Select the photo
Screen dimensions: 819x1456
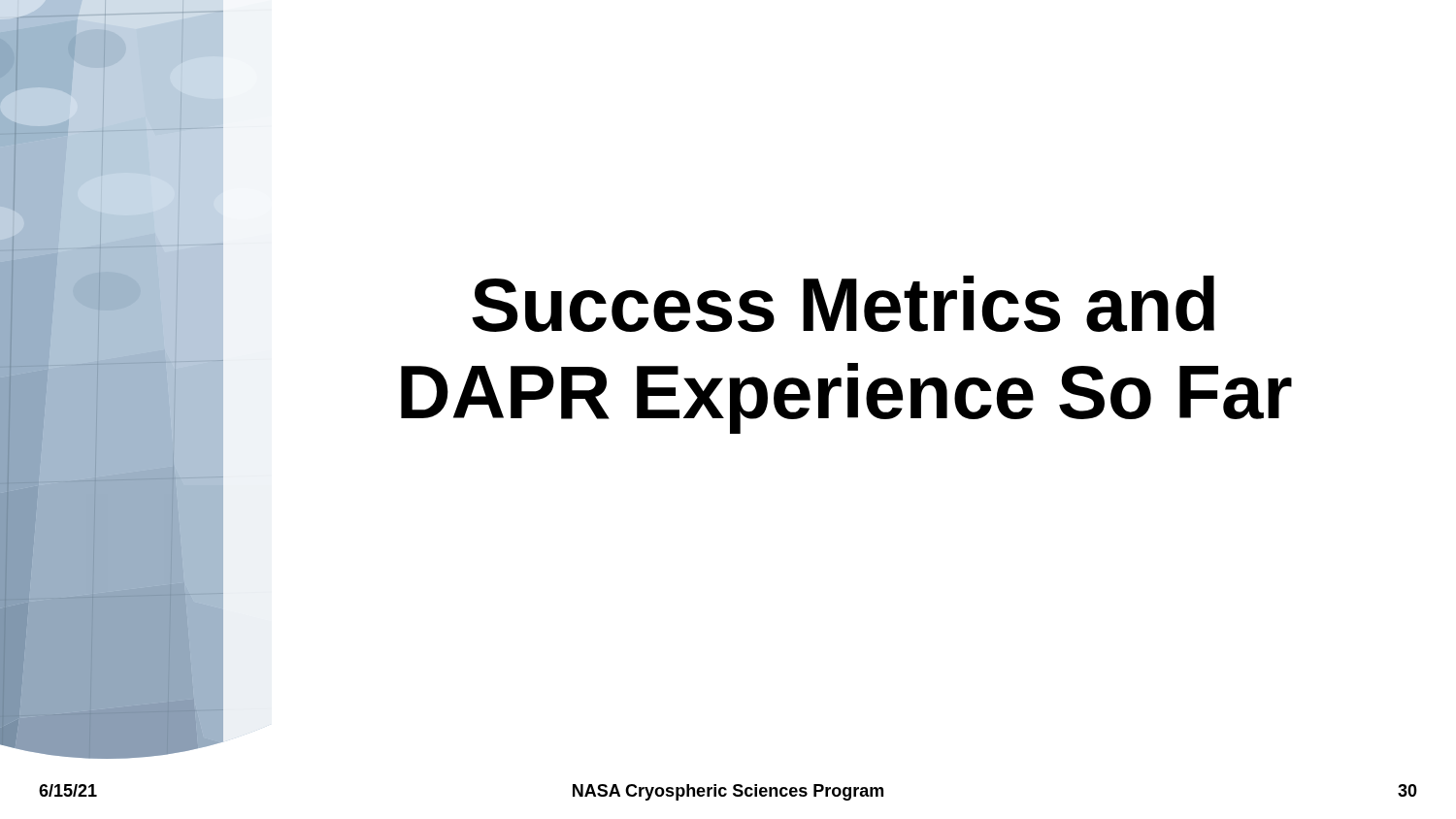pos(136,410)
